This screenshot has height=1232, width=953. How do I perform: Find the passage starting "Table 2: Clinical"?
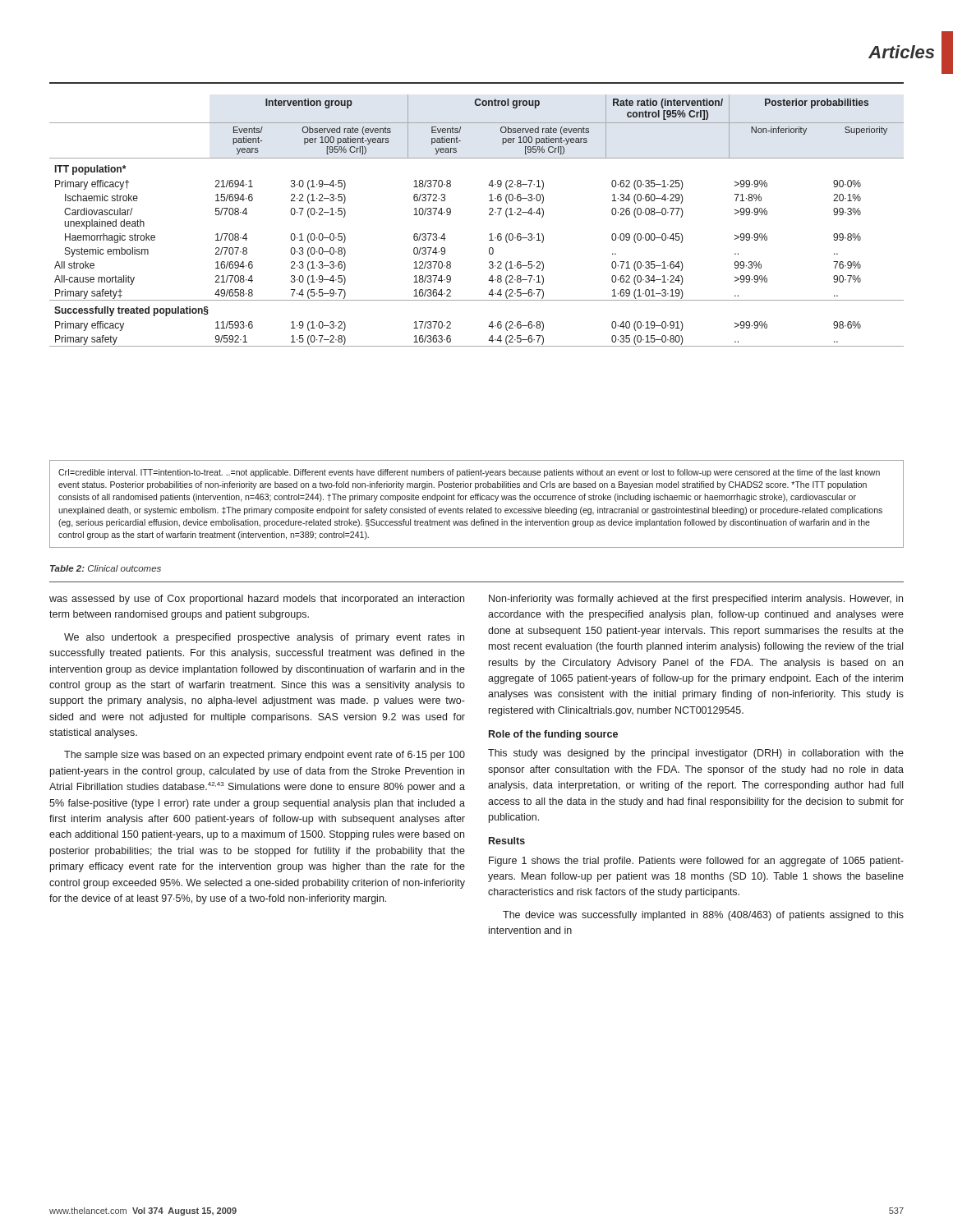click(105, 568)
